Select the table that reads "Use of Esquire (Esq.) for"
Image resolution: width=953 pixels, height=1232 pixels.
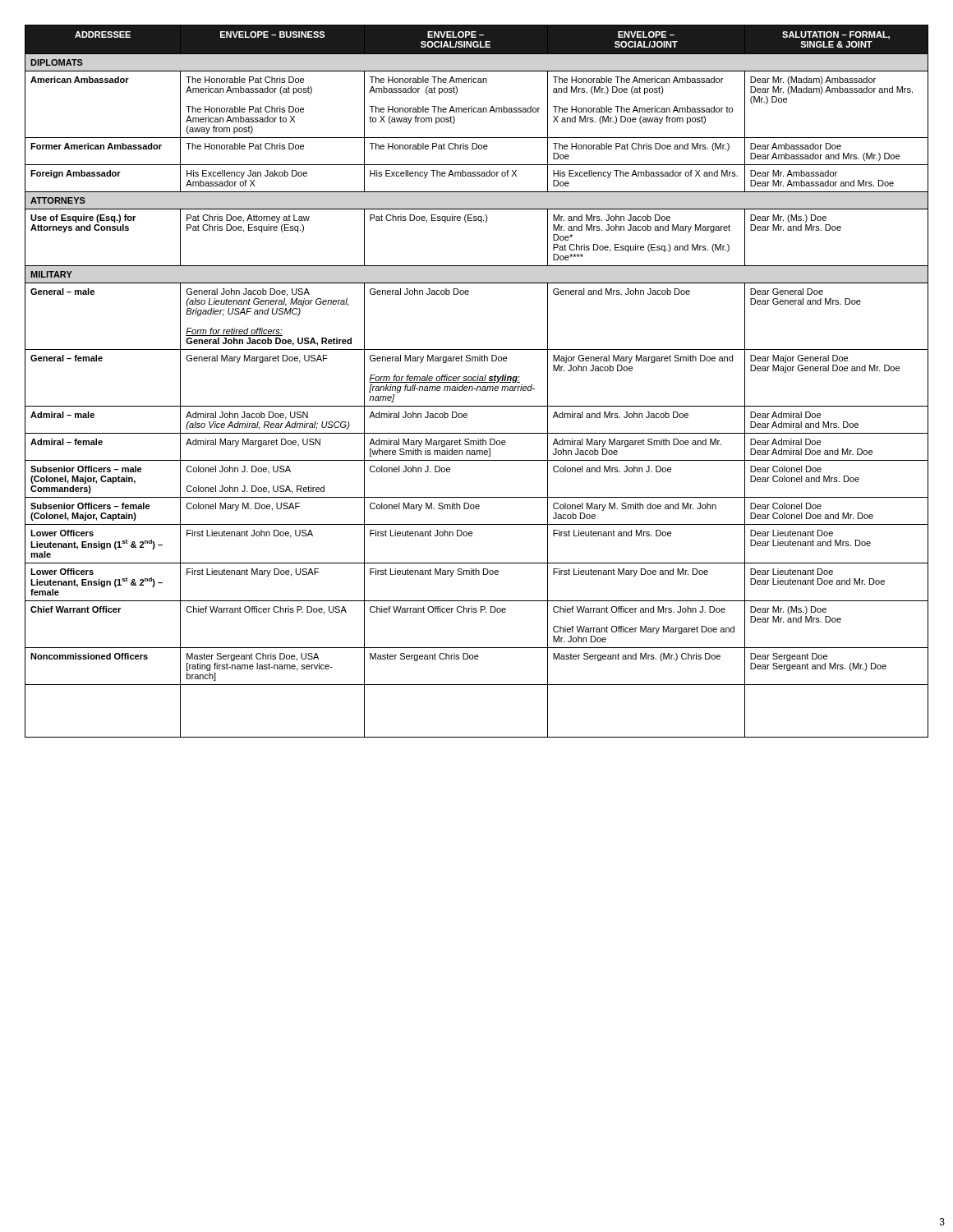(x=476, y=381)
